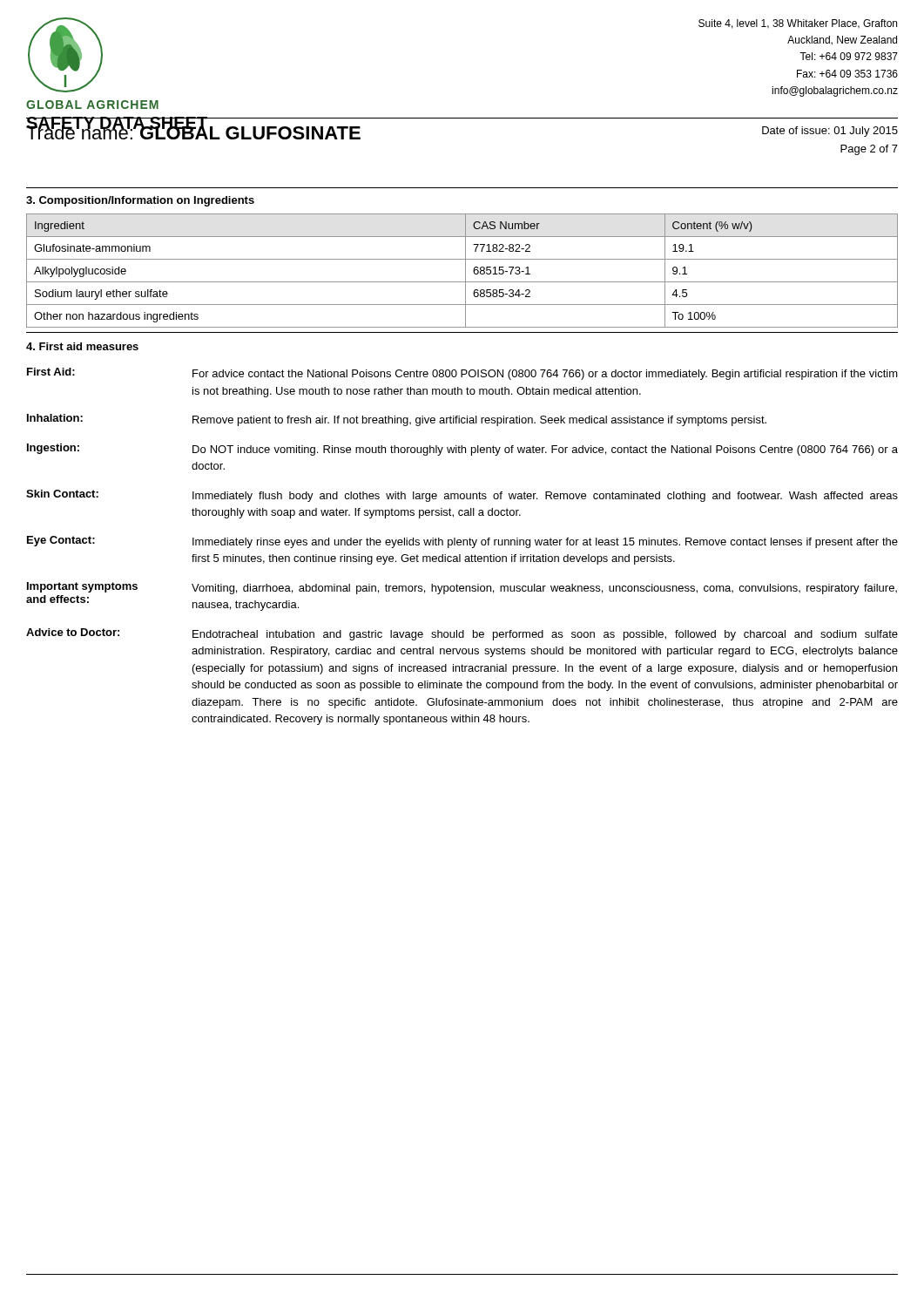Point to the text starting "Date of issue: 01 July"
The image size is (924, 1307).
[x=830, y=139]
